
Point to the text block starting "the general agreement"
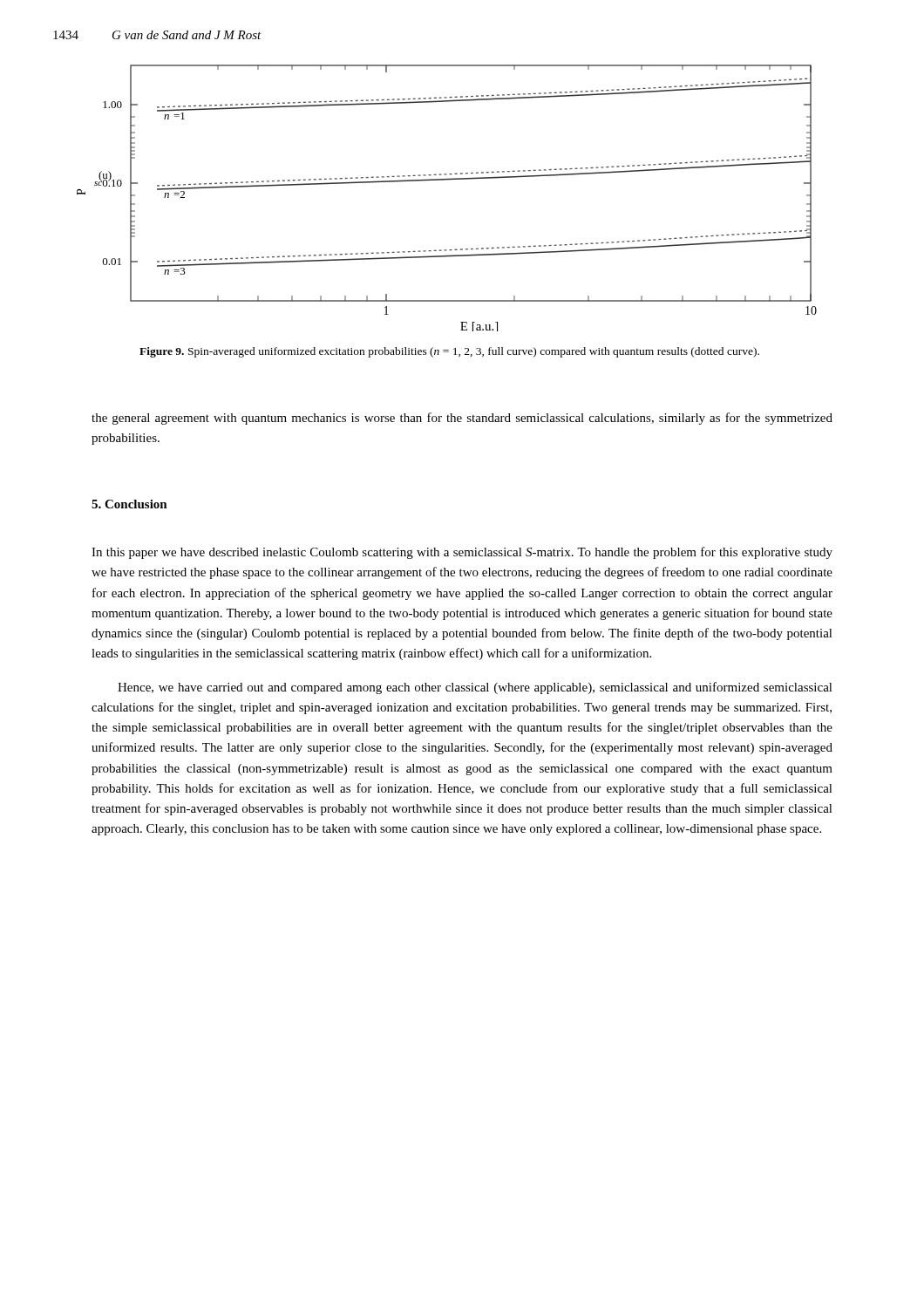[462, 428]
